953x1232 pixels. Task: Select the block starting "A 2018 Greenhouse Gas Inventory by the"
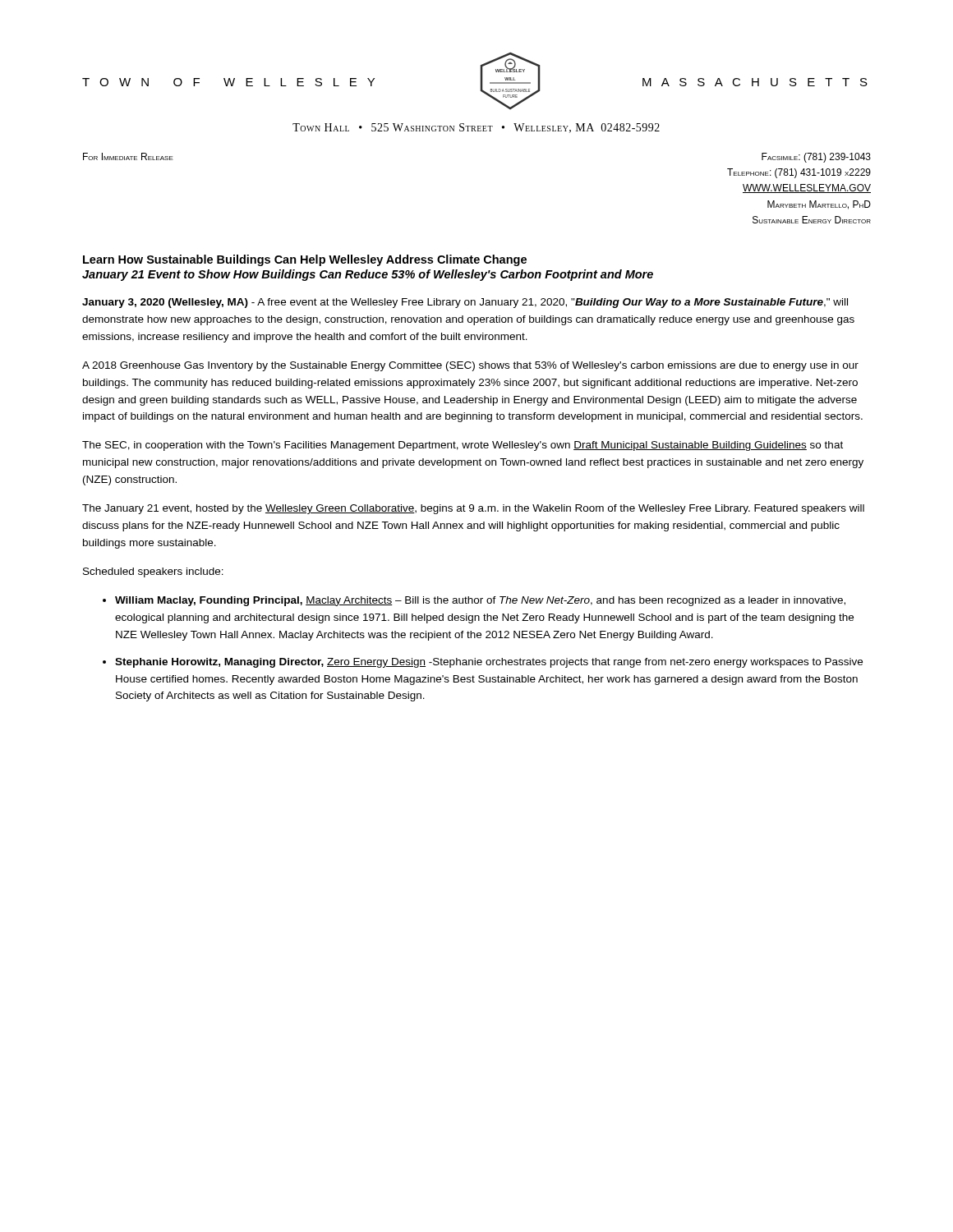[x=473, y=391]
